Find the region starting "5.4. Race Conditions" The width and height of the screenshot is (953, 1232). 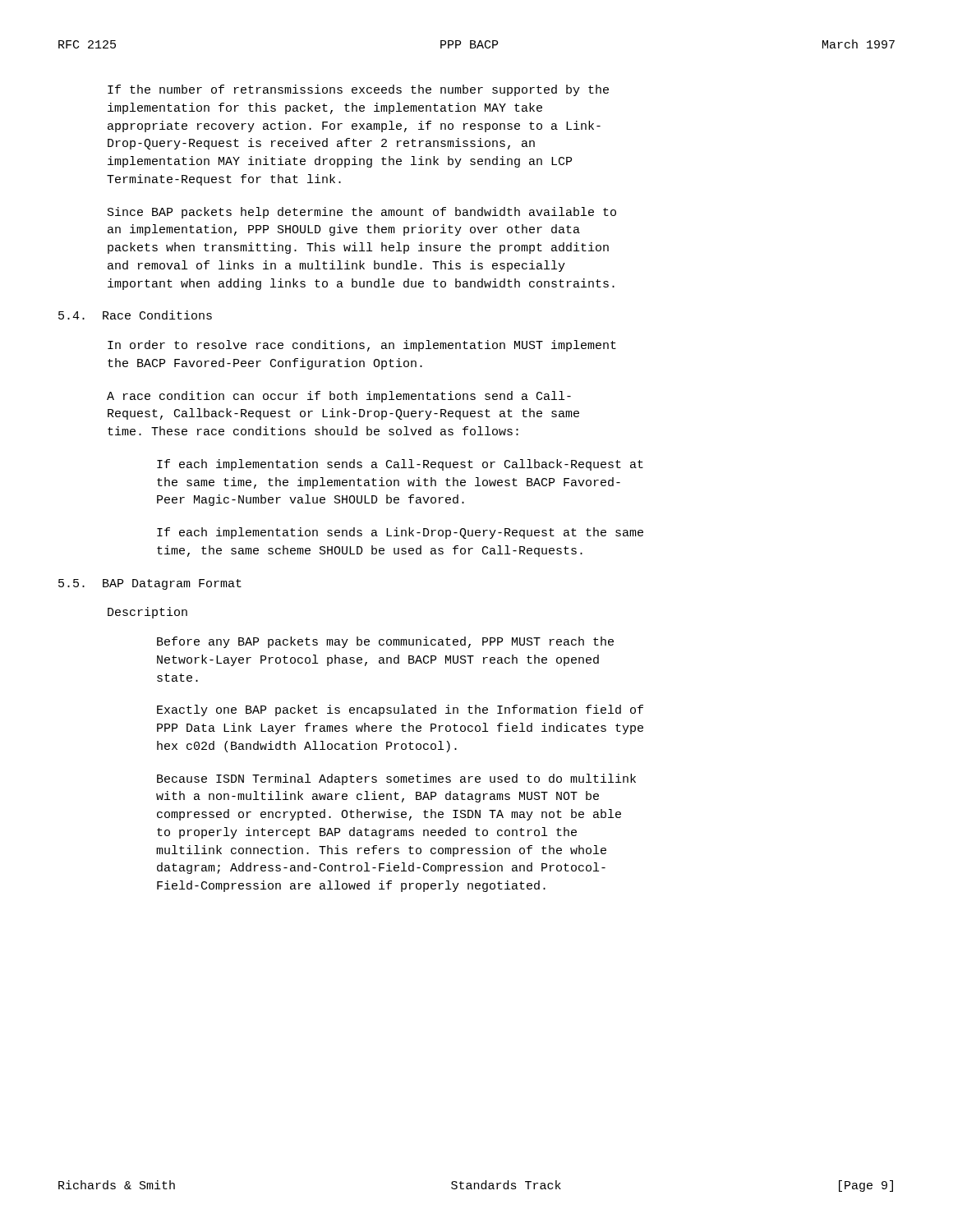pyautogui.click(x=135, y=317)
